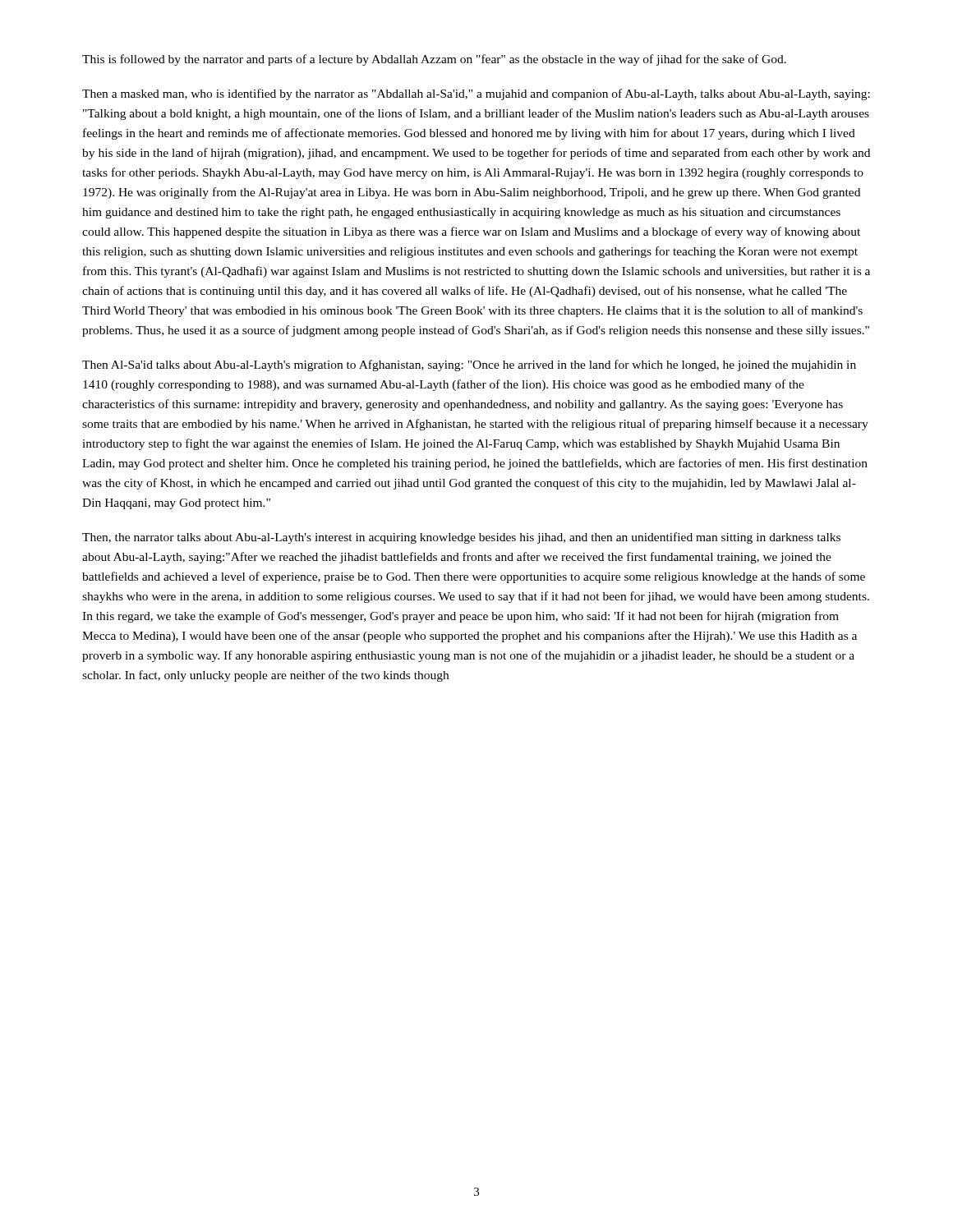Image resolution: width=953 pixels, height=1232 pixels.
Task: Locate the element starting "Then a masked man, who"
Action: pos(476,212)
